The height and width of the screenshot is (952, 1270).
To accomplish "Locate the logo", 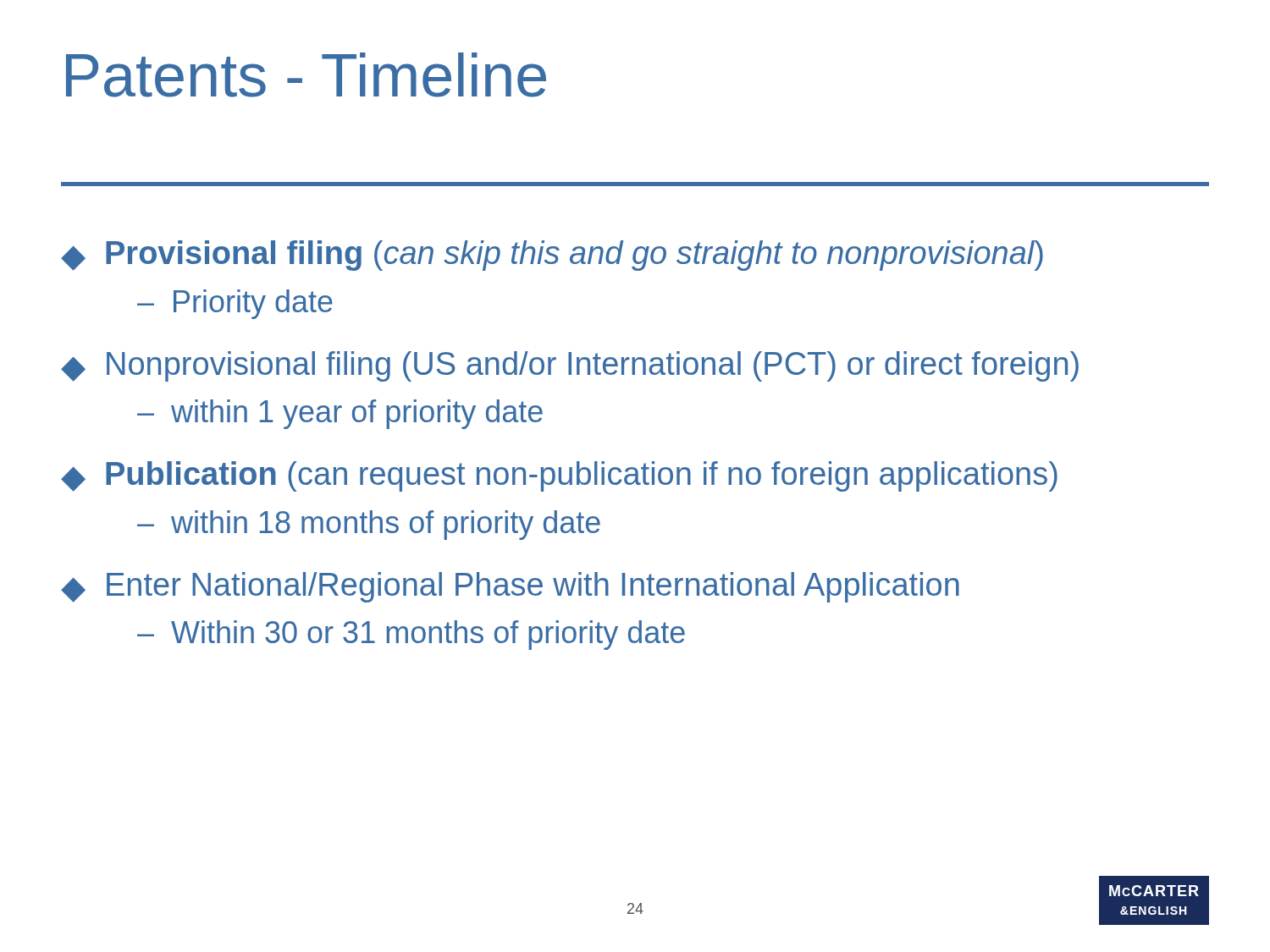I will 1154,902.
